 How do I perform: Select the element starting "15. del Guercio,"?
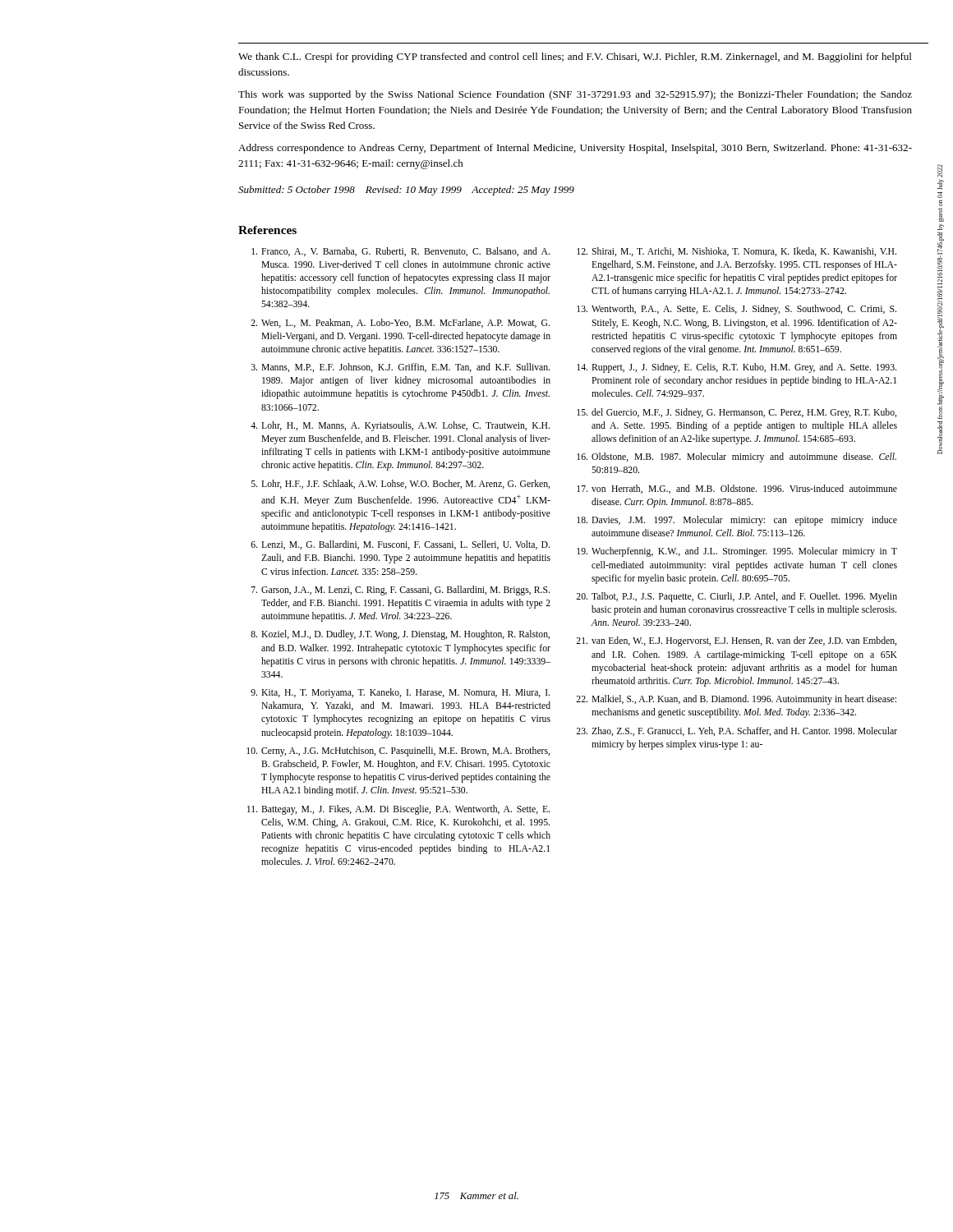(x=733, y=426)
